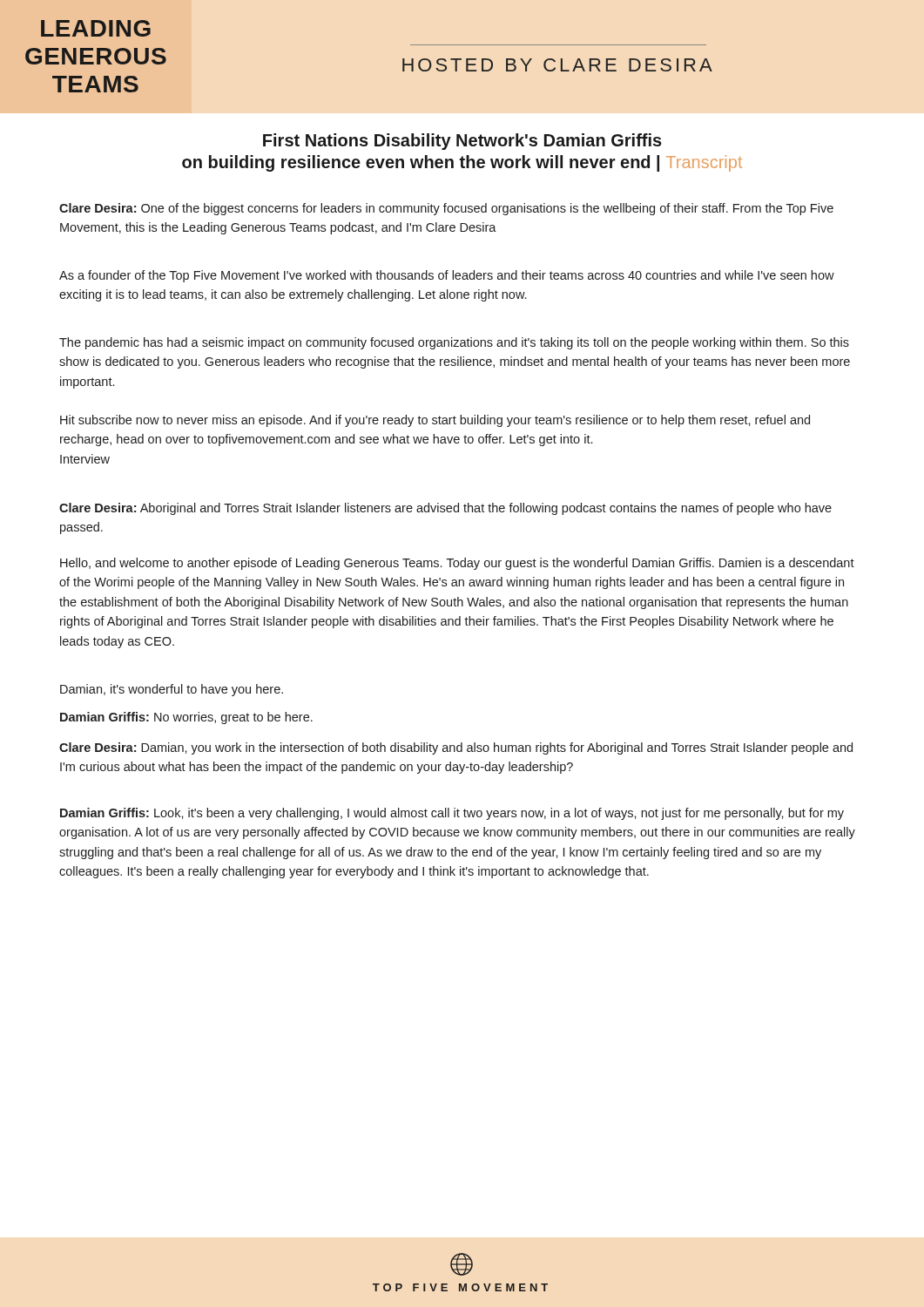Select the passage starting "Damian Griffis: Look,"

pyautogui.click(x=457, y=842)
